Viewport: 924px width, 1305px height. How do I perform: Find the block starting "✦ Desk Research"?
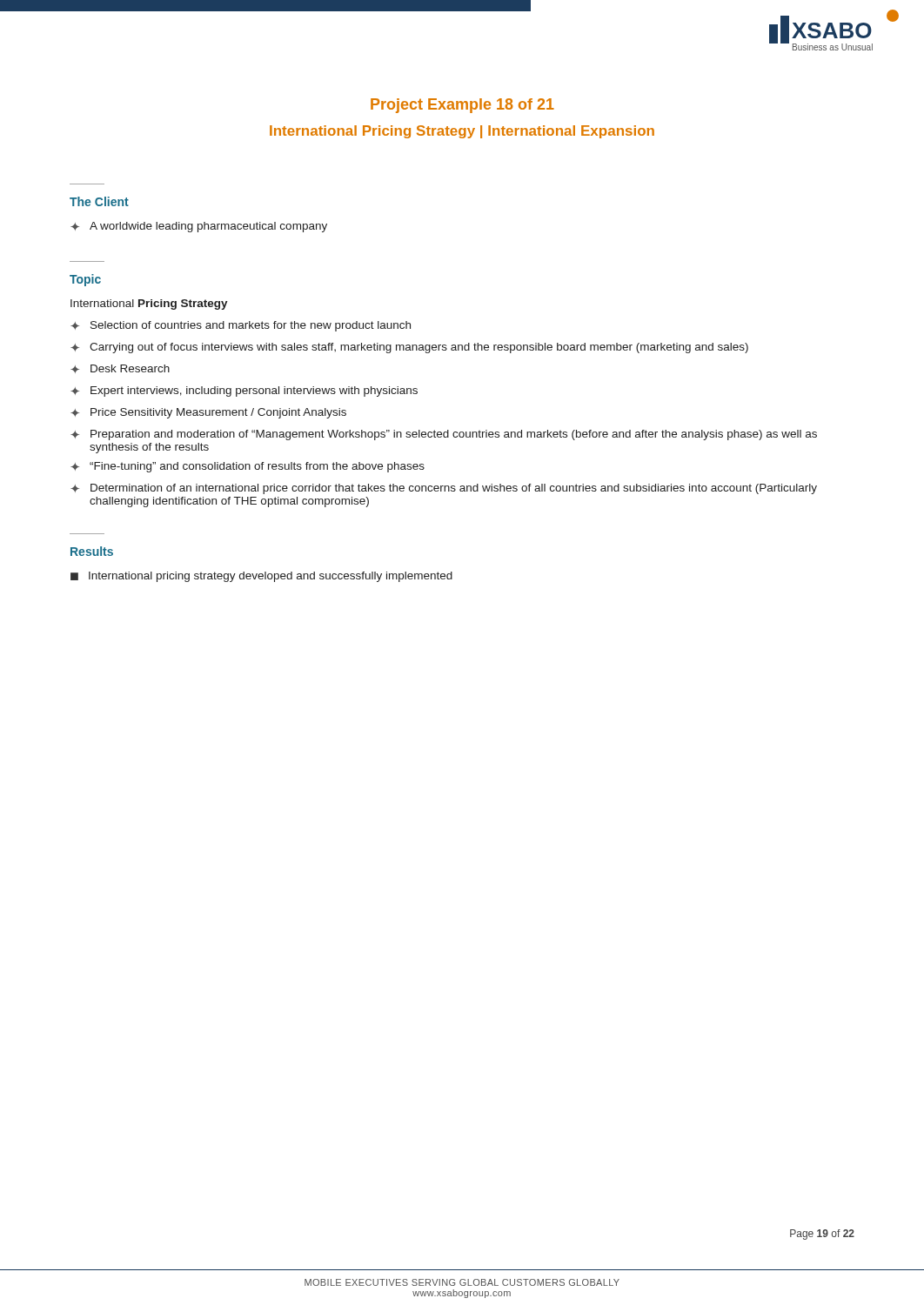point(120,370)
